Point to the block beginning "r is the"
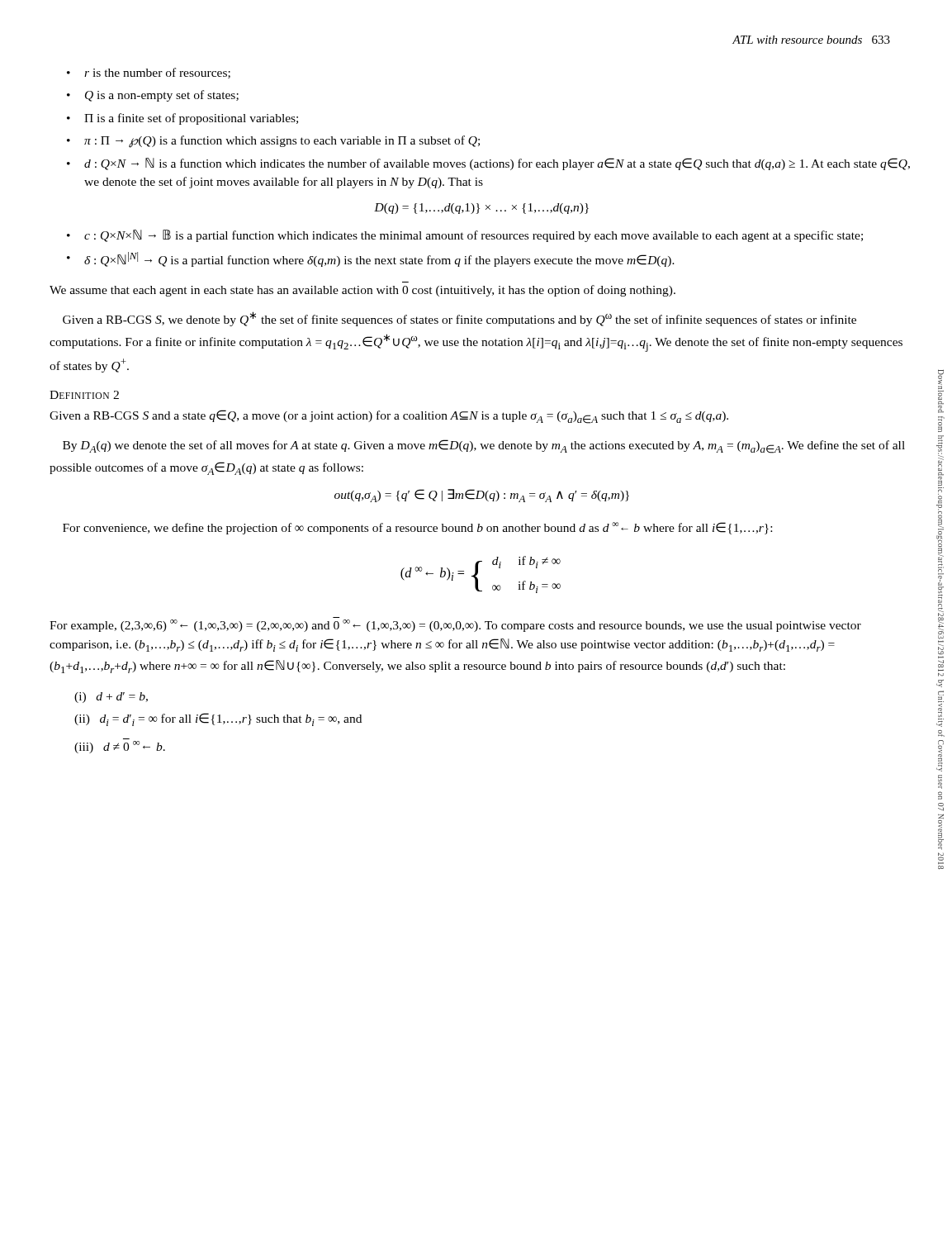The width and height of the screenshot is (952, 1239). pos(149,73)
